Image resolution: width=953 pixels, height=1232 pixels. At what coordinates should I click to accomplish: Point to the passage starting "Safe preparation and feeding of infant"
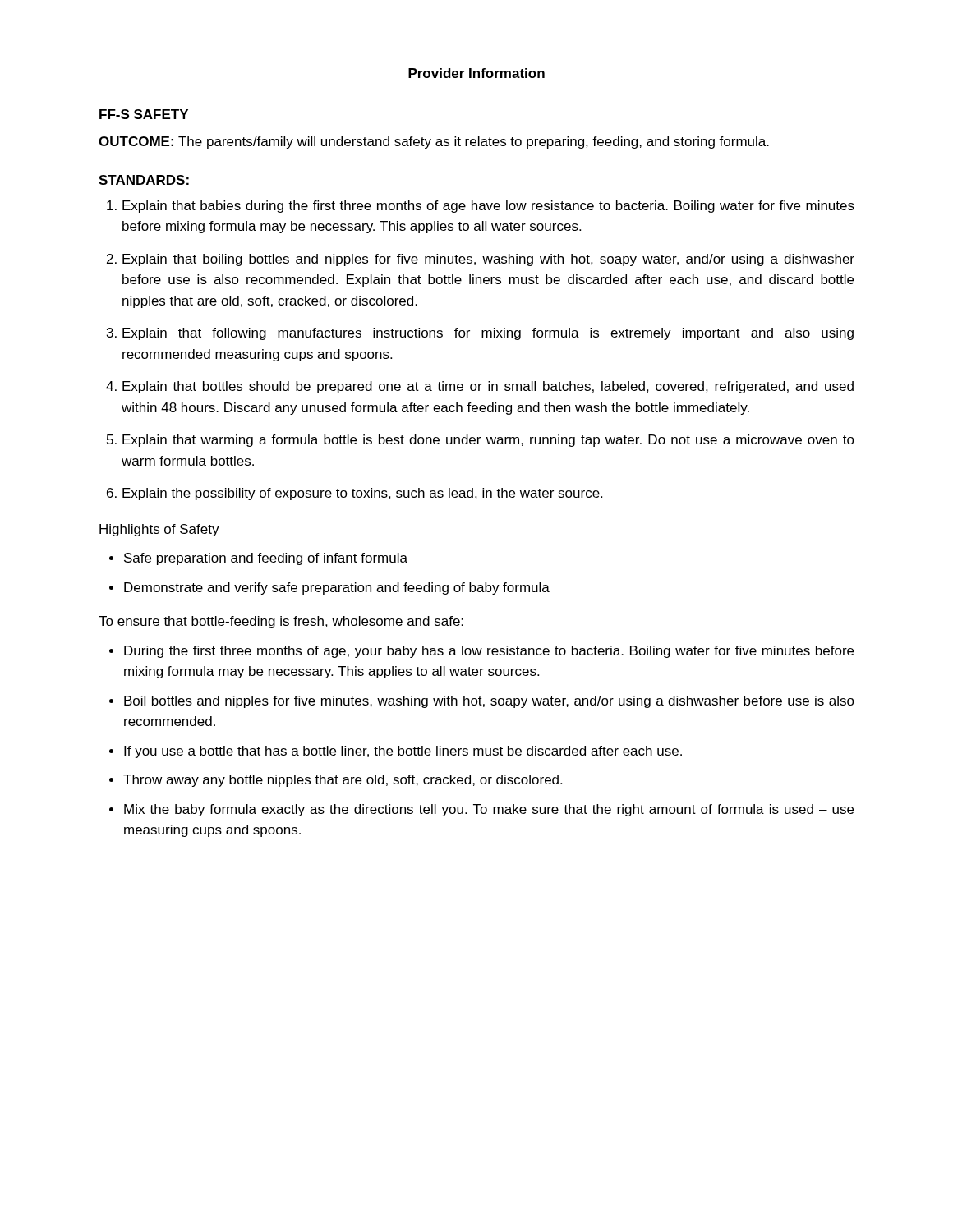pyautogui.click(x=266, y=559)
